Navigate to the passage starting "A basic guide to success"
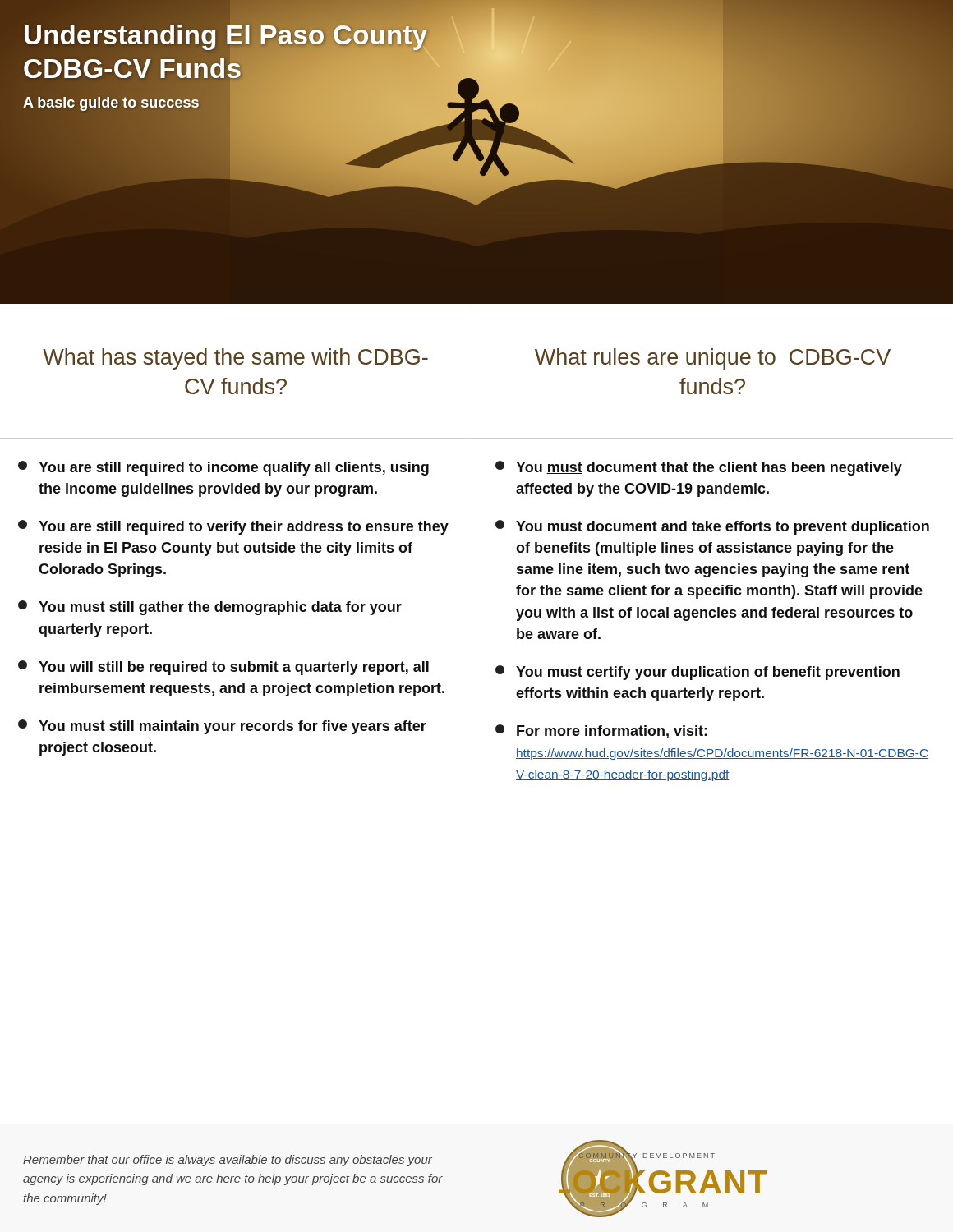This screenshot has width=953, height=1232. click(x=111, y=102)
